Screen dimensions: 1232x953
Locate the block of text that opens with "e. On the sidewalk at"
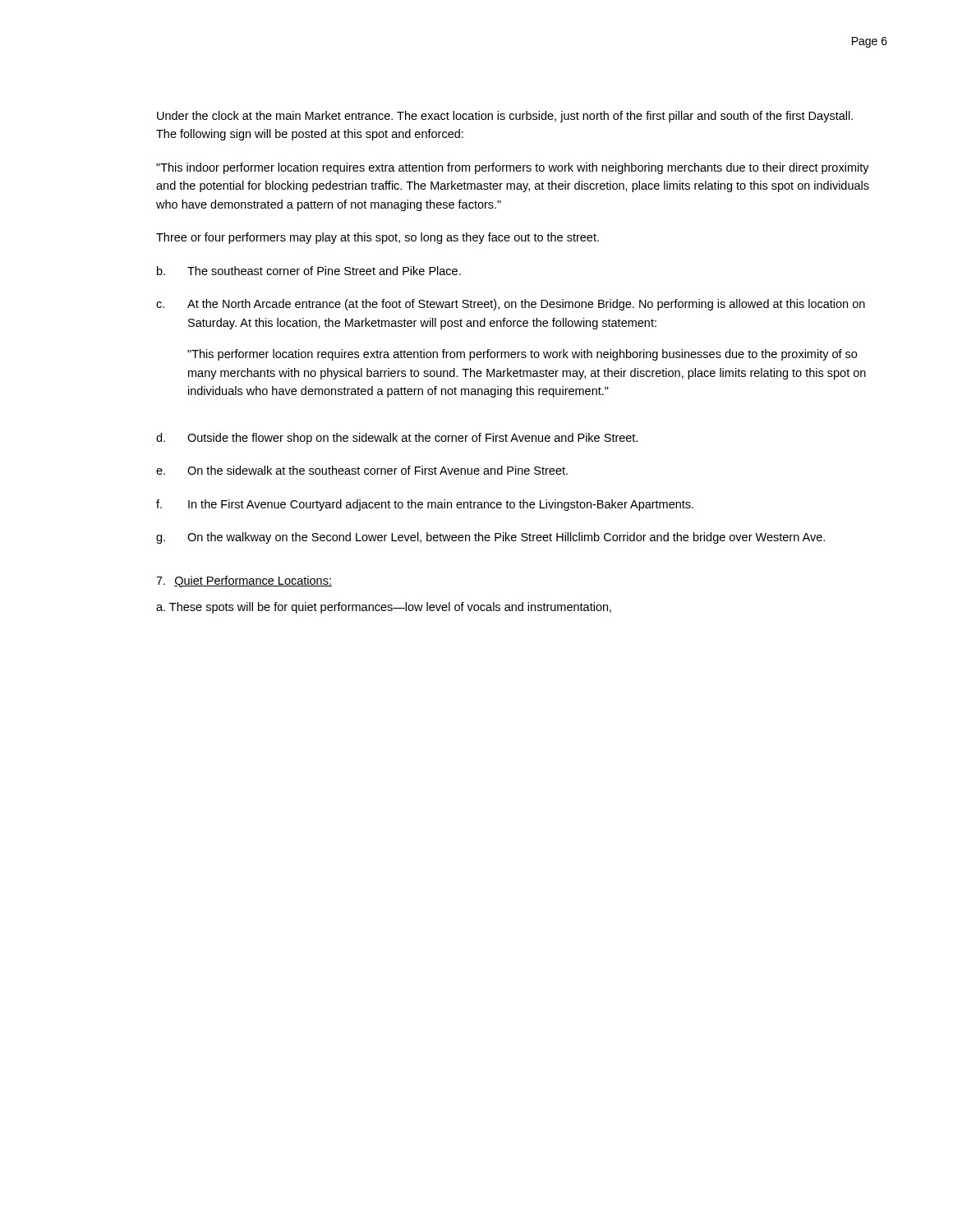pos(513,471)
